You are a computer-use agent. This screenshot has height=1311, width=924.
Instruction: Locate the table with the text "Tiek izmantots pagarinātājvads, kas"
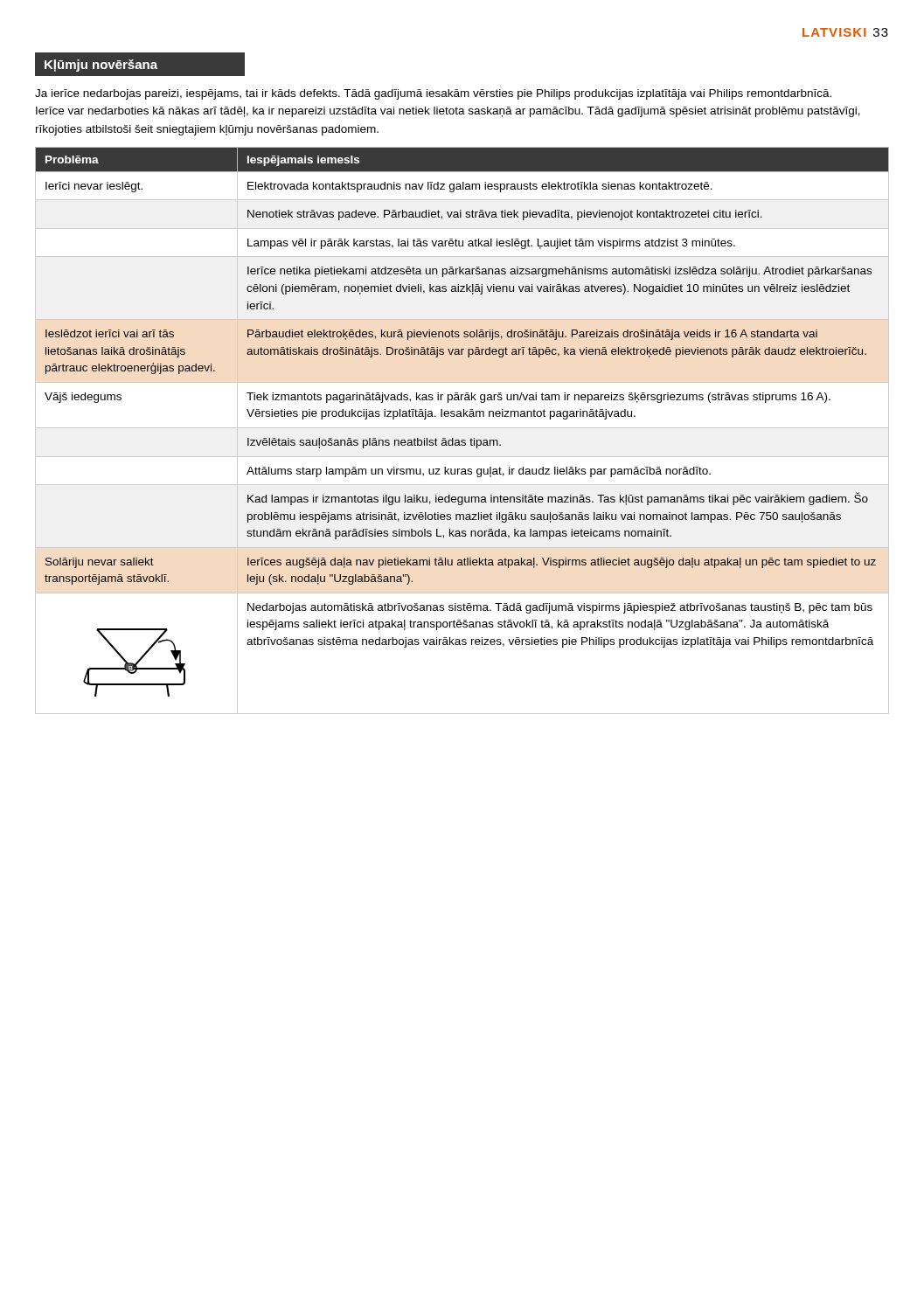point(462,431)
